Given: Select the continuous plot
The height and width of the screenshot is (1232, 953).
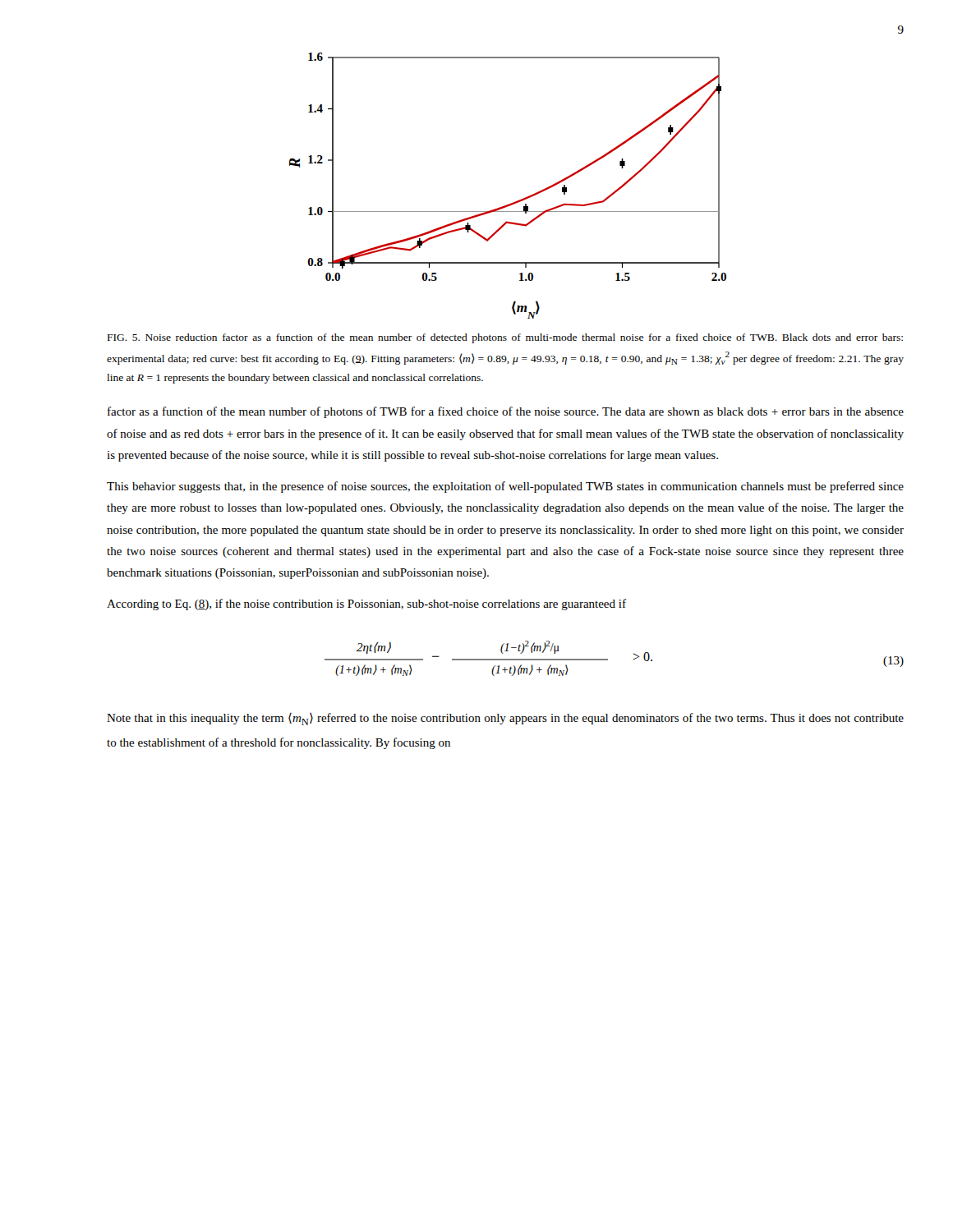Looking at the screenshot, I should click(x=505, y=181).
